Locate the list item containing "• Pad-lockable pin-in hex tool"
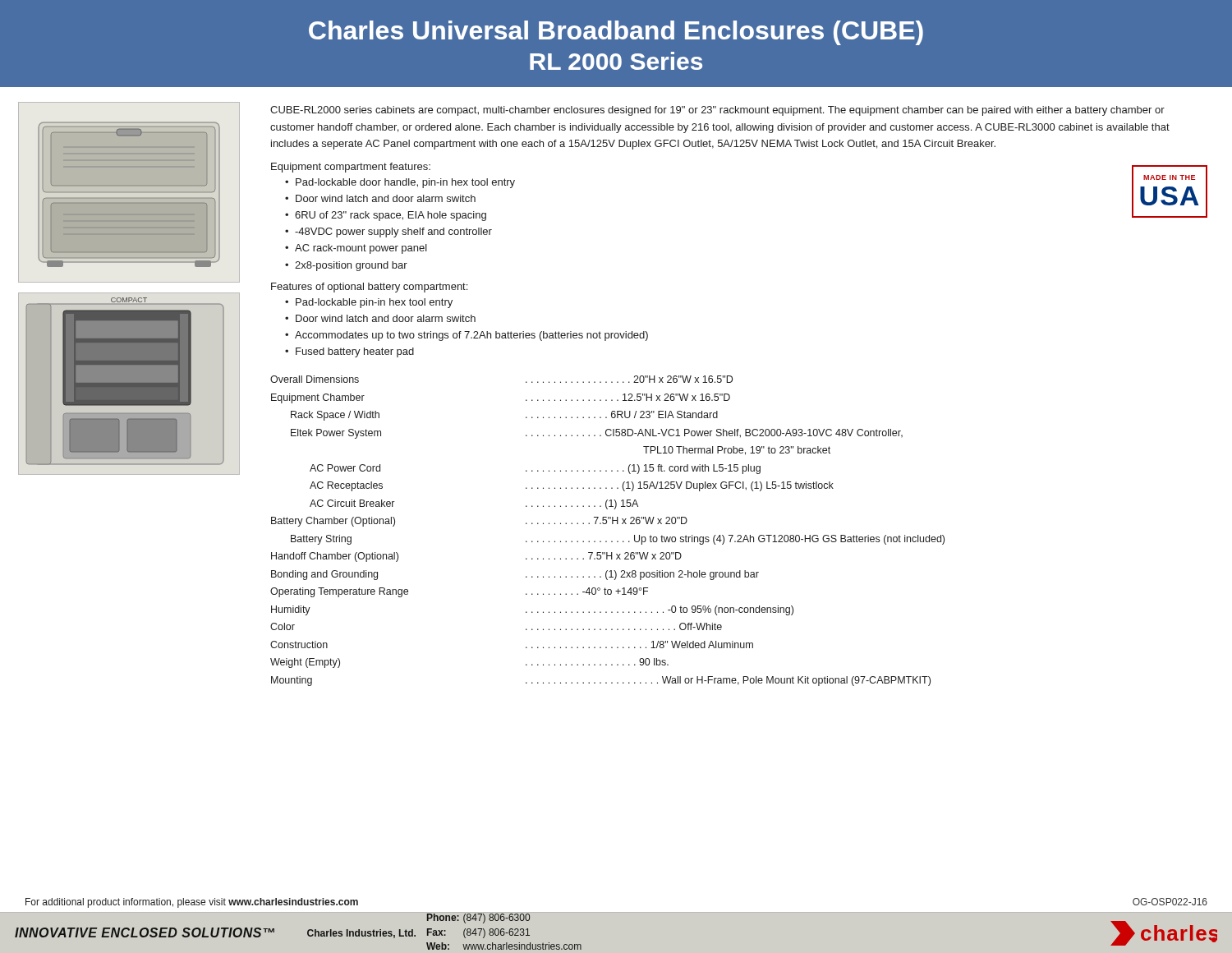1232x953 pixels. click(369, 302)
